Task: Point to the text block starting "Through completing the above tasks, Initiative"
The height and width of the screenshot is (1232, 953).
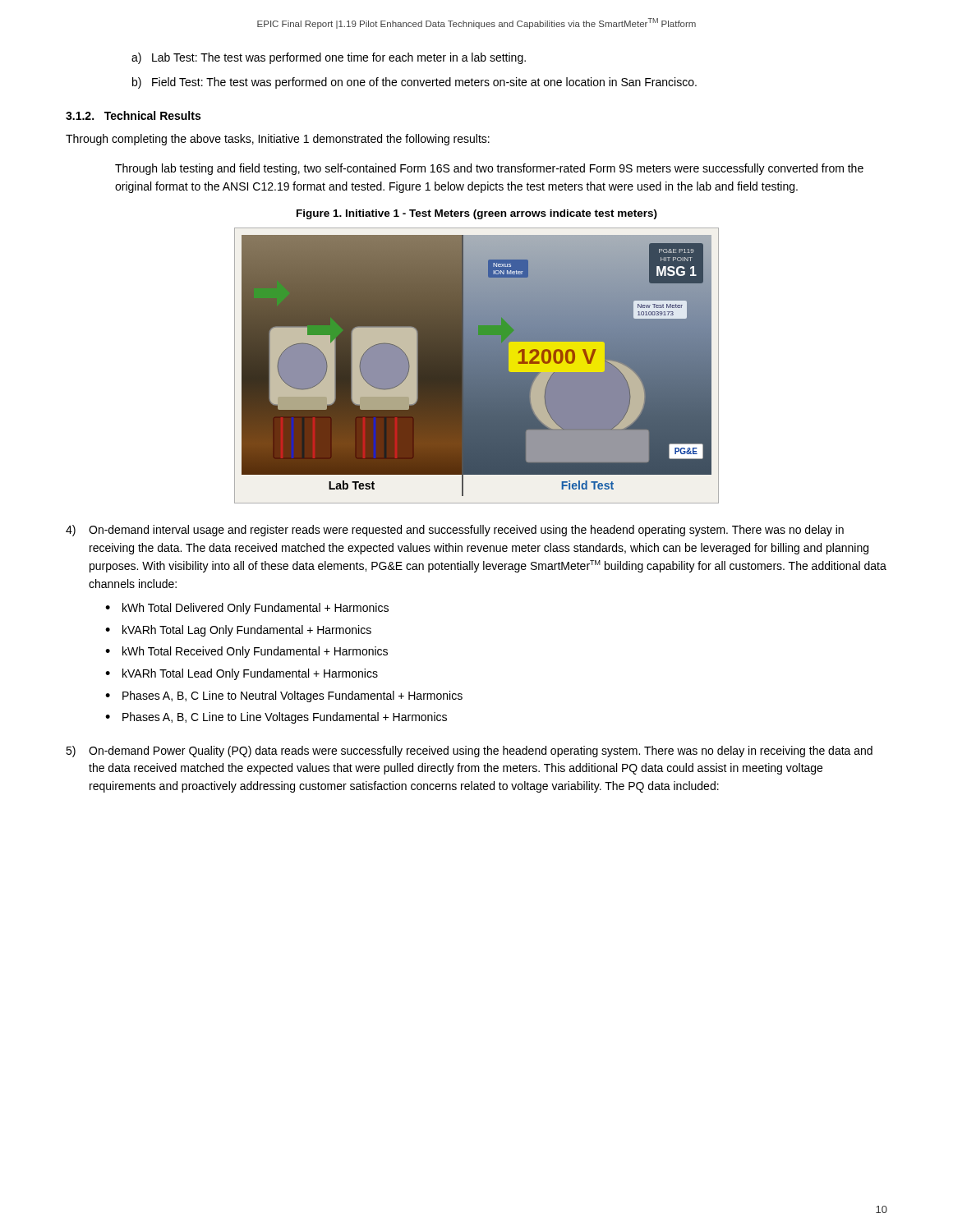Action: point(278,139)
